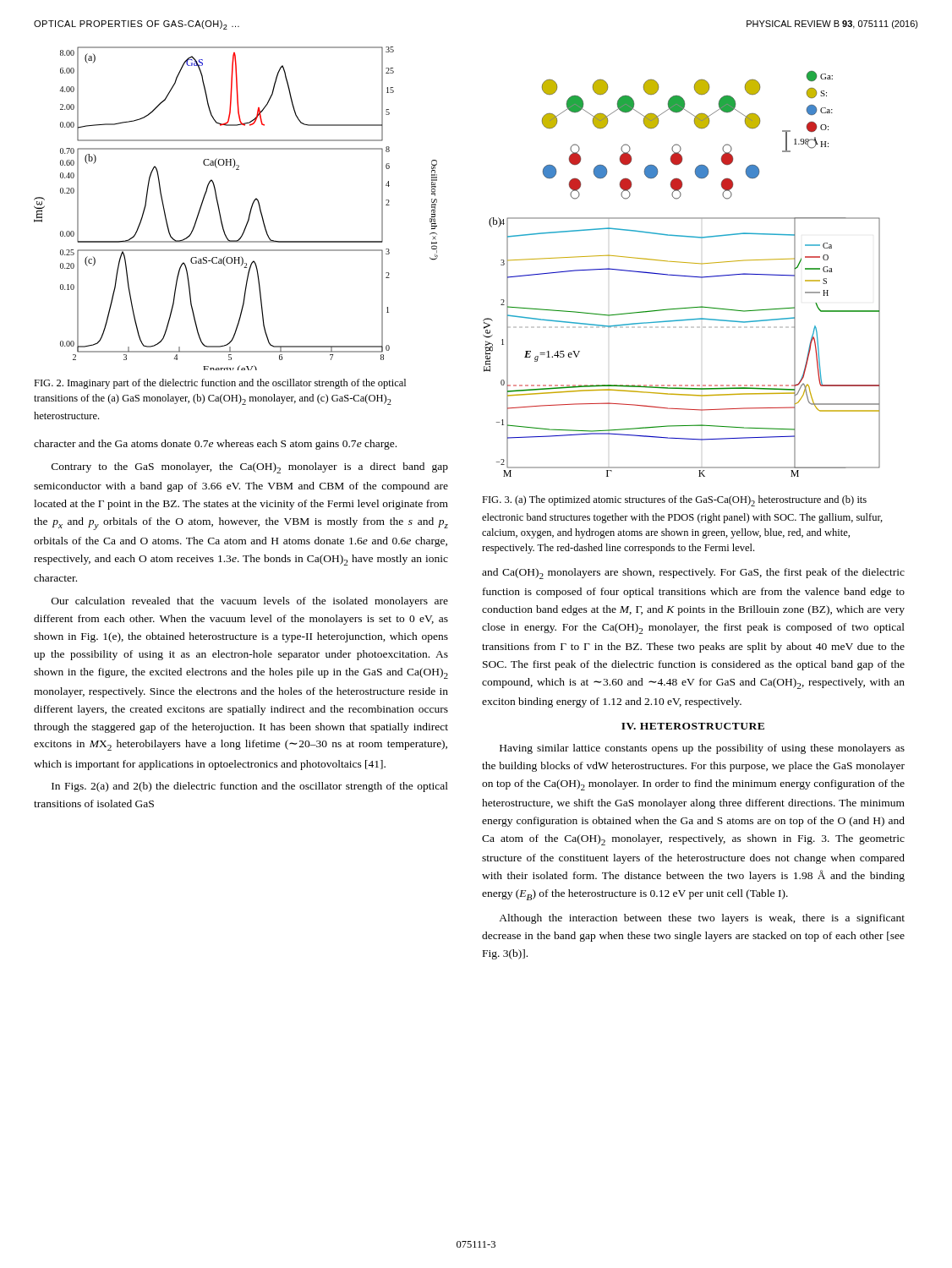This screenshot has height=1268, width=952.
Task: Select the text block starting "FIG. 3. (a) The optimized atomic structures"
Action: click(682, 524)
